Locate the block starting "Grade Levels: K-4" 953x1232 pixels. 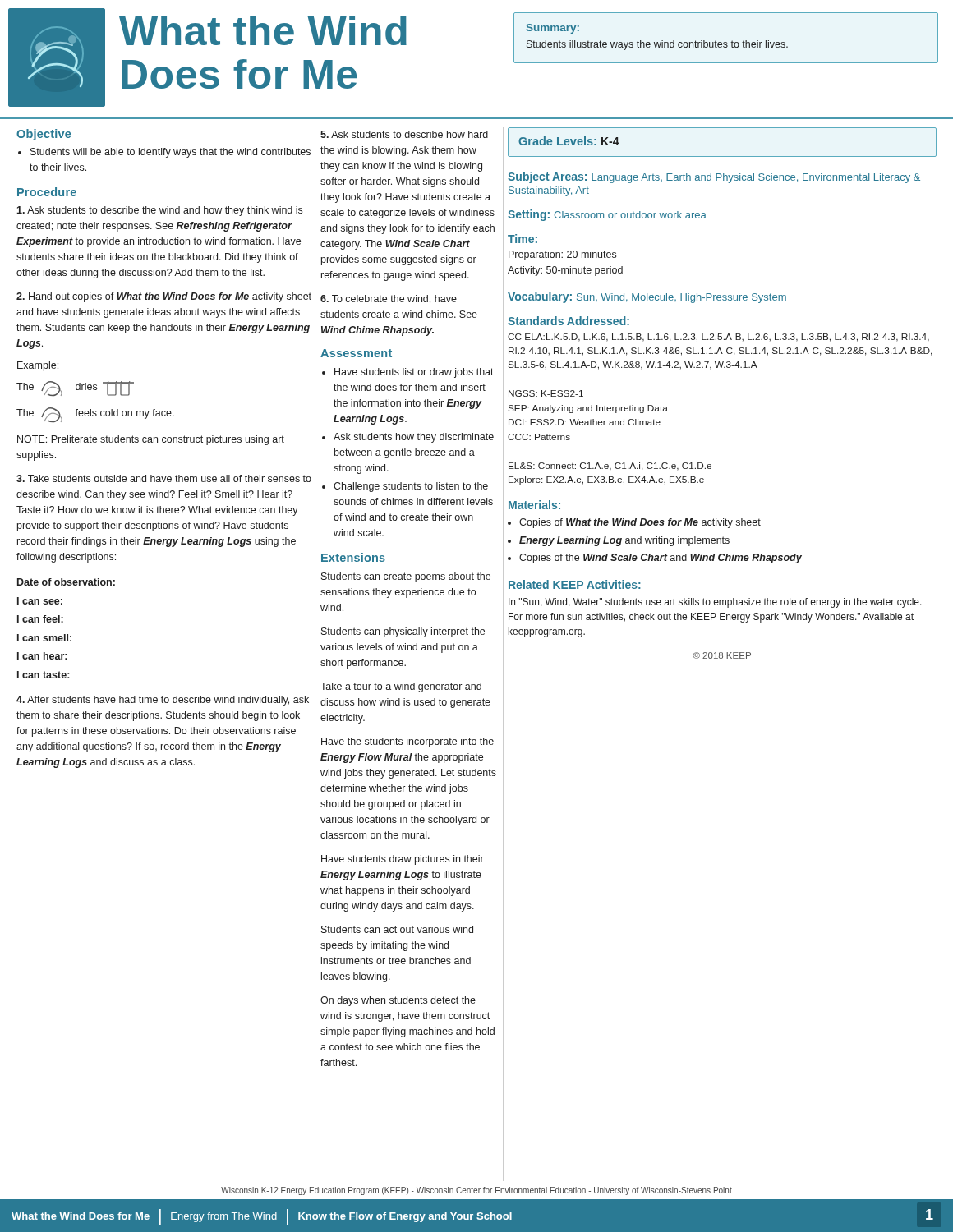[569, 141]
